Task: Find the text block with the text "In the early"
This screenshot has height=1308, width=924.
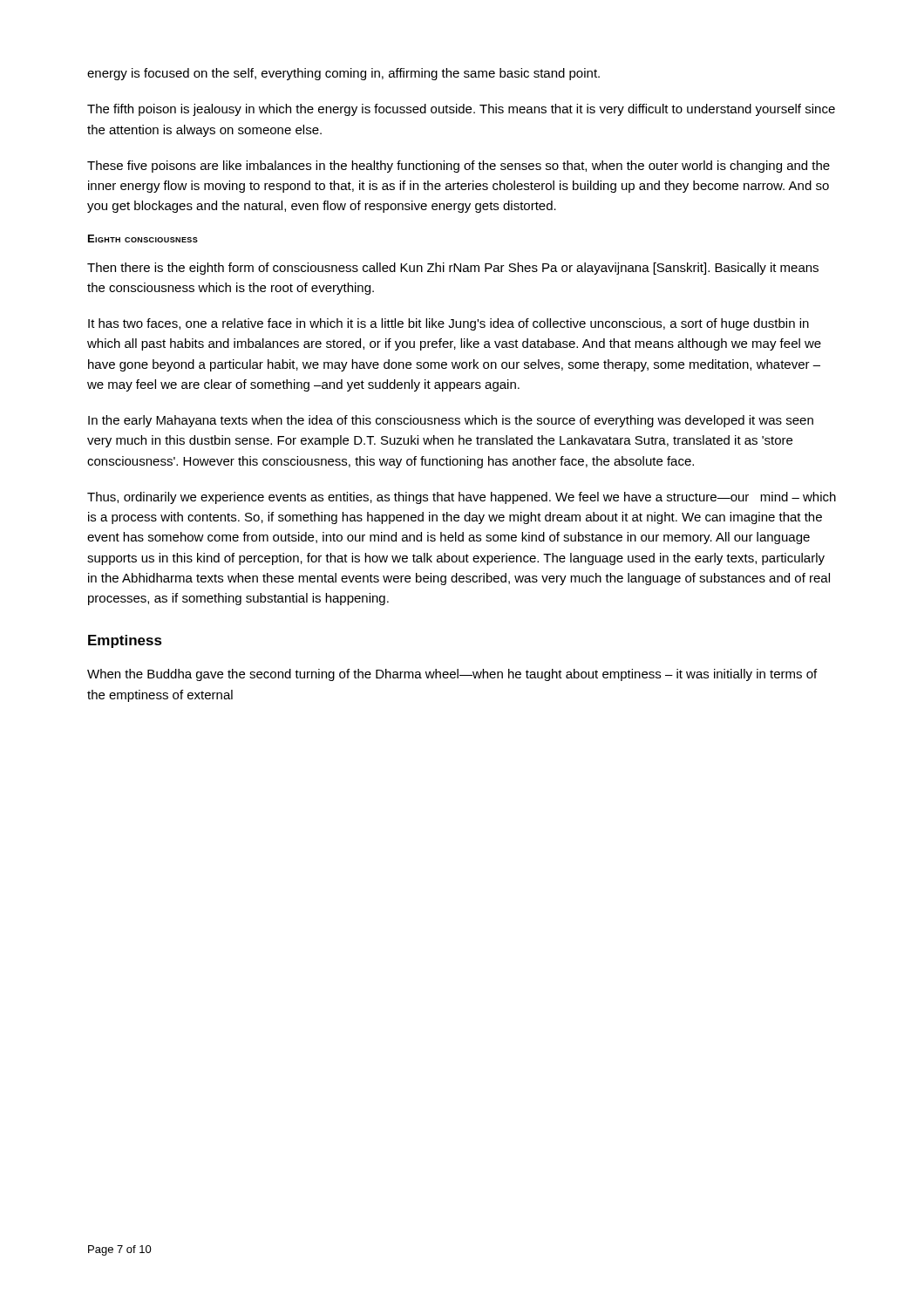Action: (451, 440)
